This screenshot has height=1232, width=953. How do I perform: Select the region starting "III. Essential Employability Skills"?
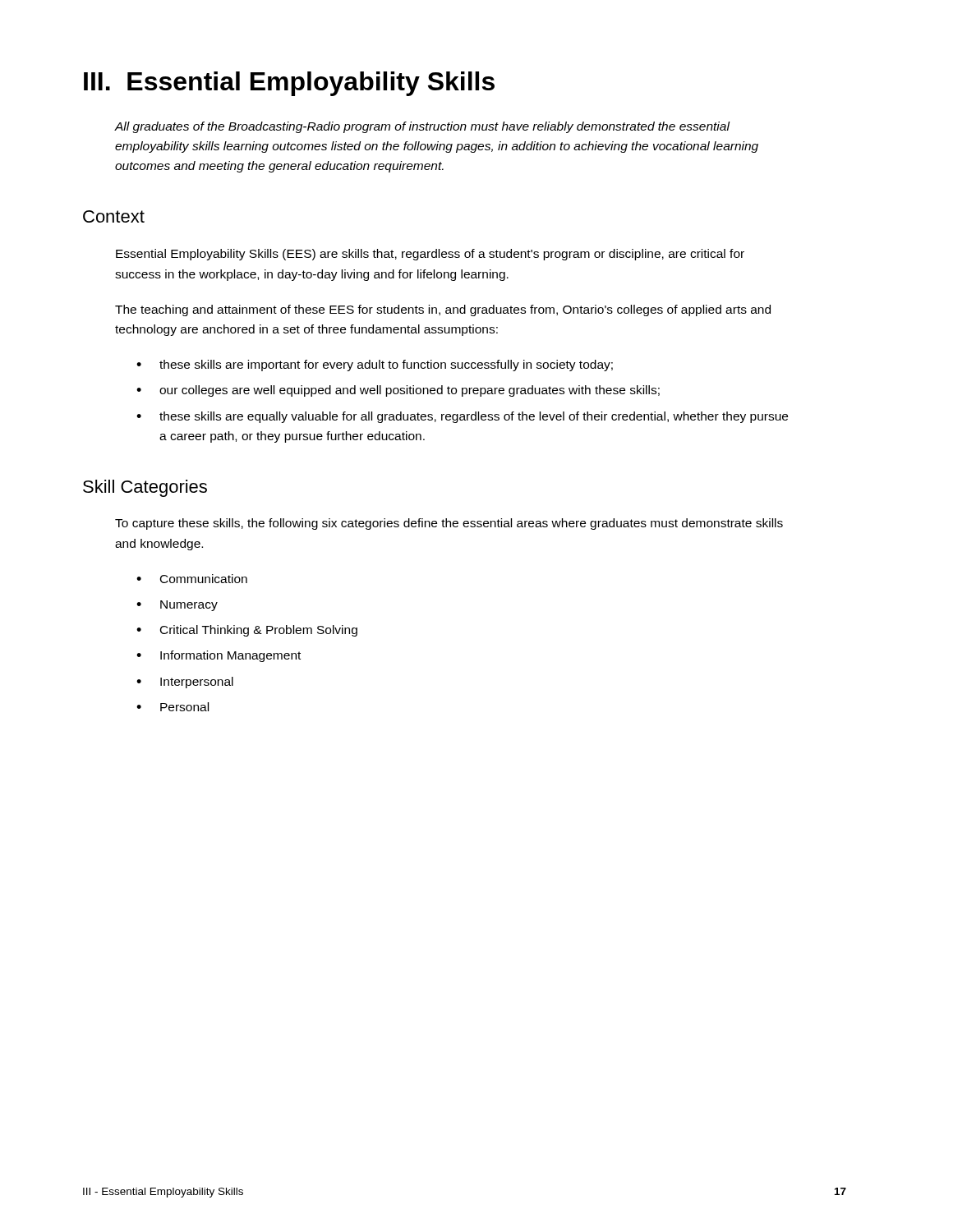[x=464, y=81]
